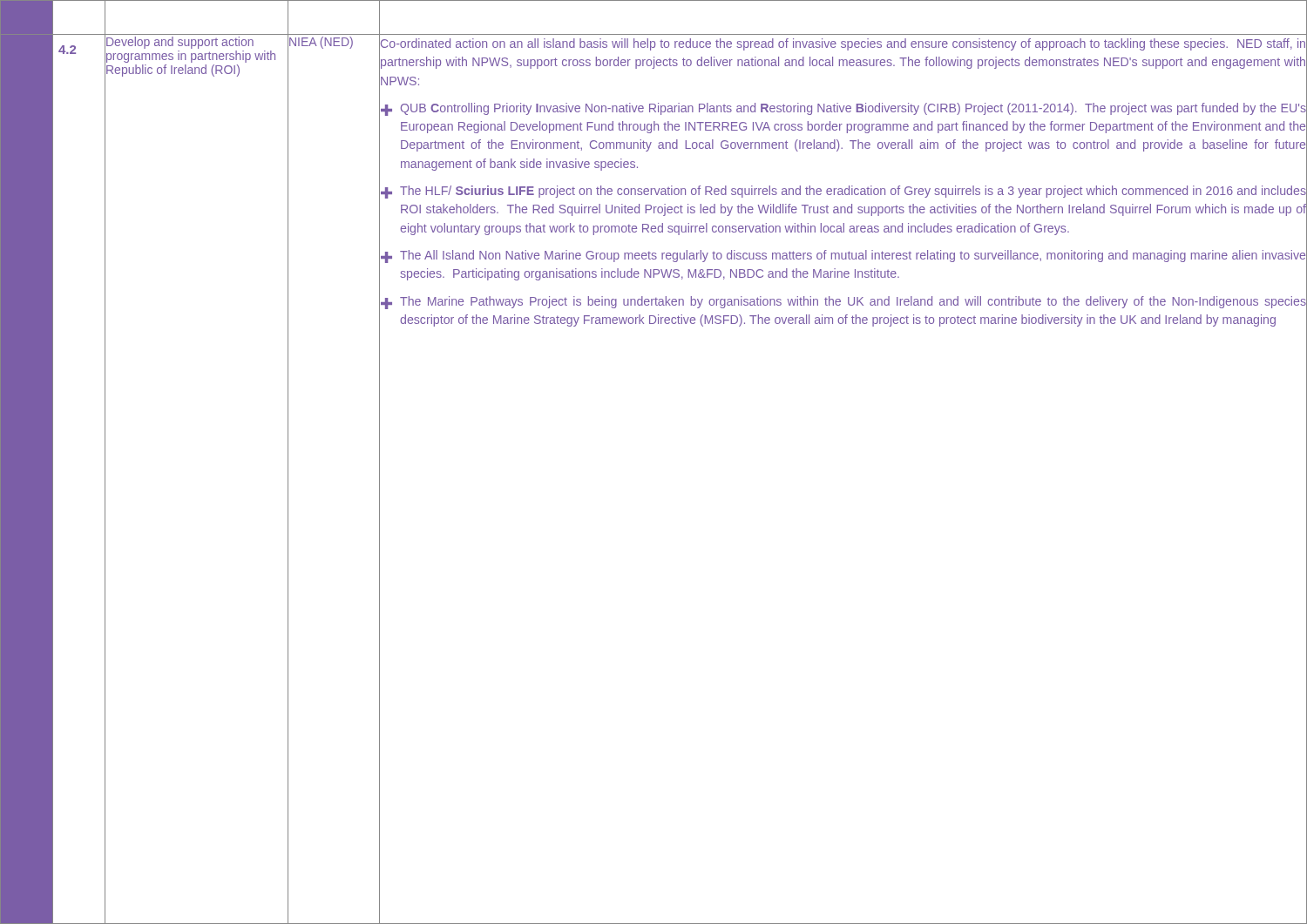
Task: Locate the text containing "NIEA (NED)"
Action: [321, 42]
